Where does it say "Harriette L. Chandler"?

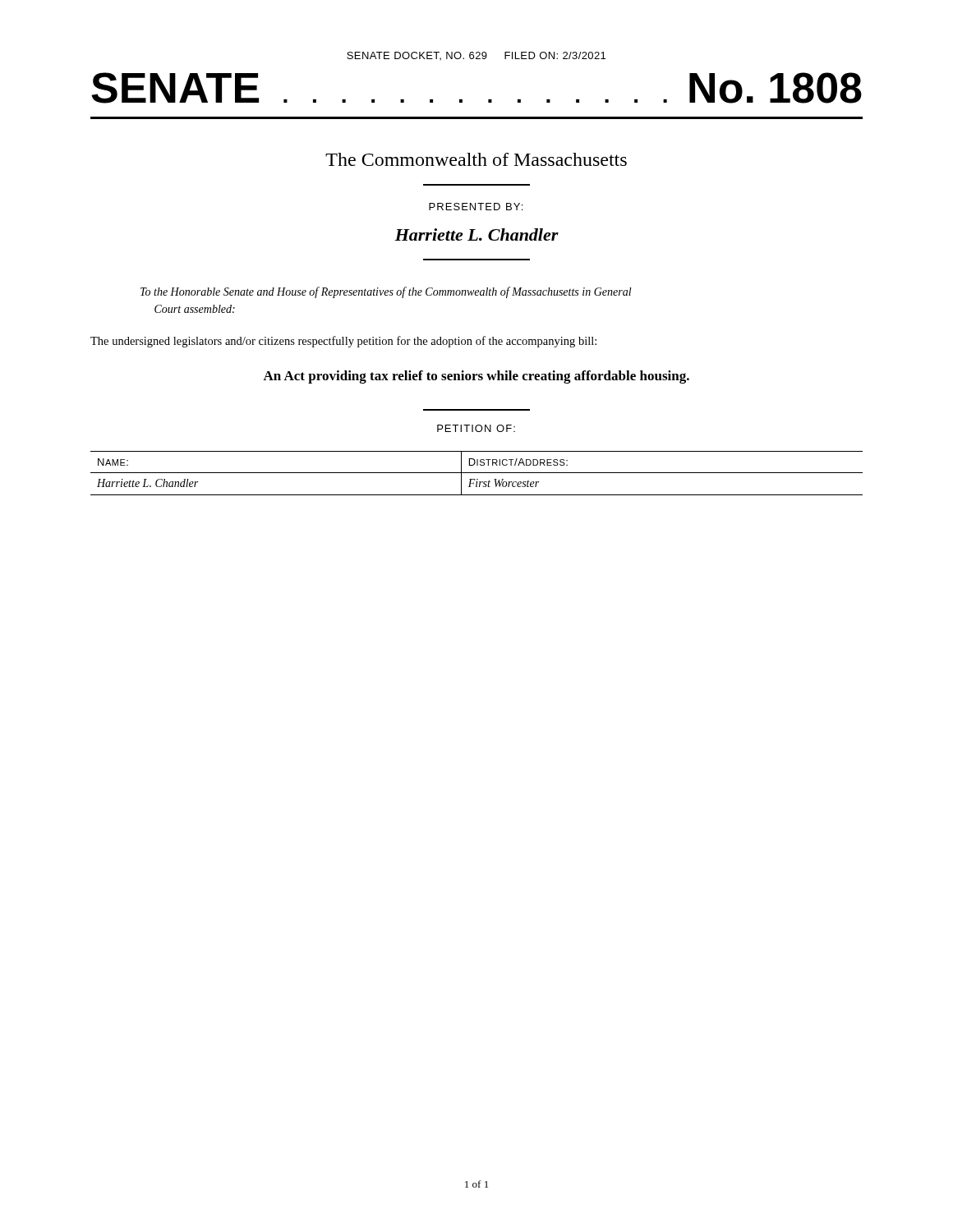476,235
